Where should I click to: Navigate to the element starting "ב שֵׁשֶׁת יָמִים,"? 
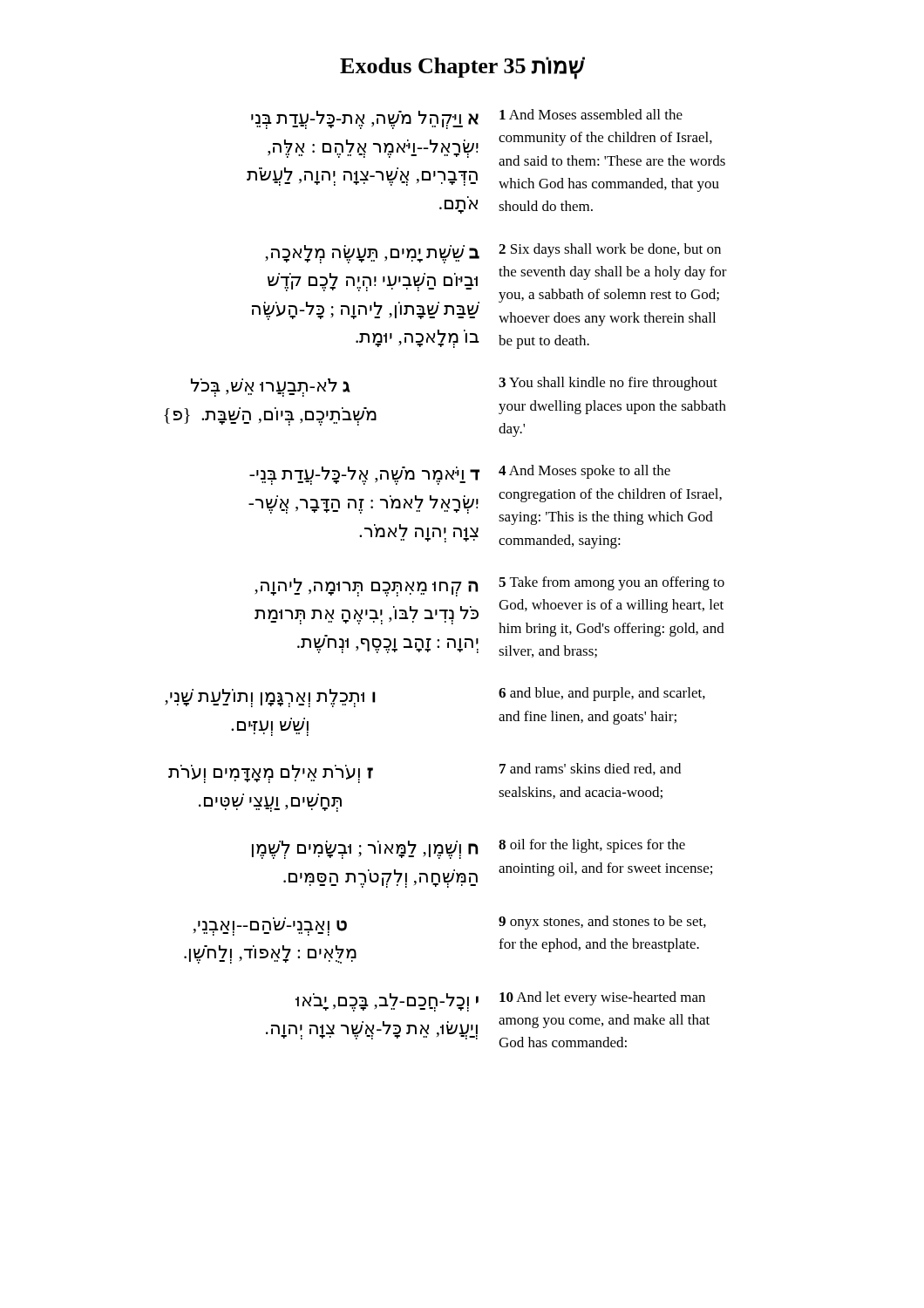(x=462, y=295)
